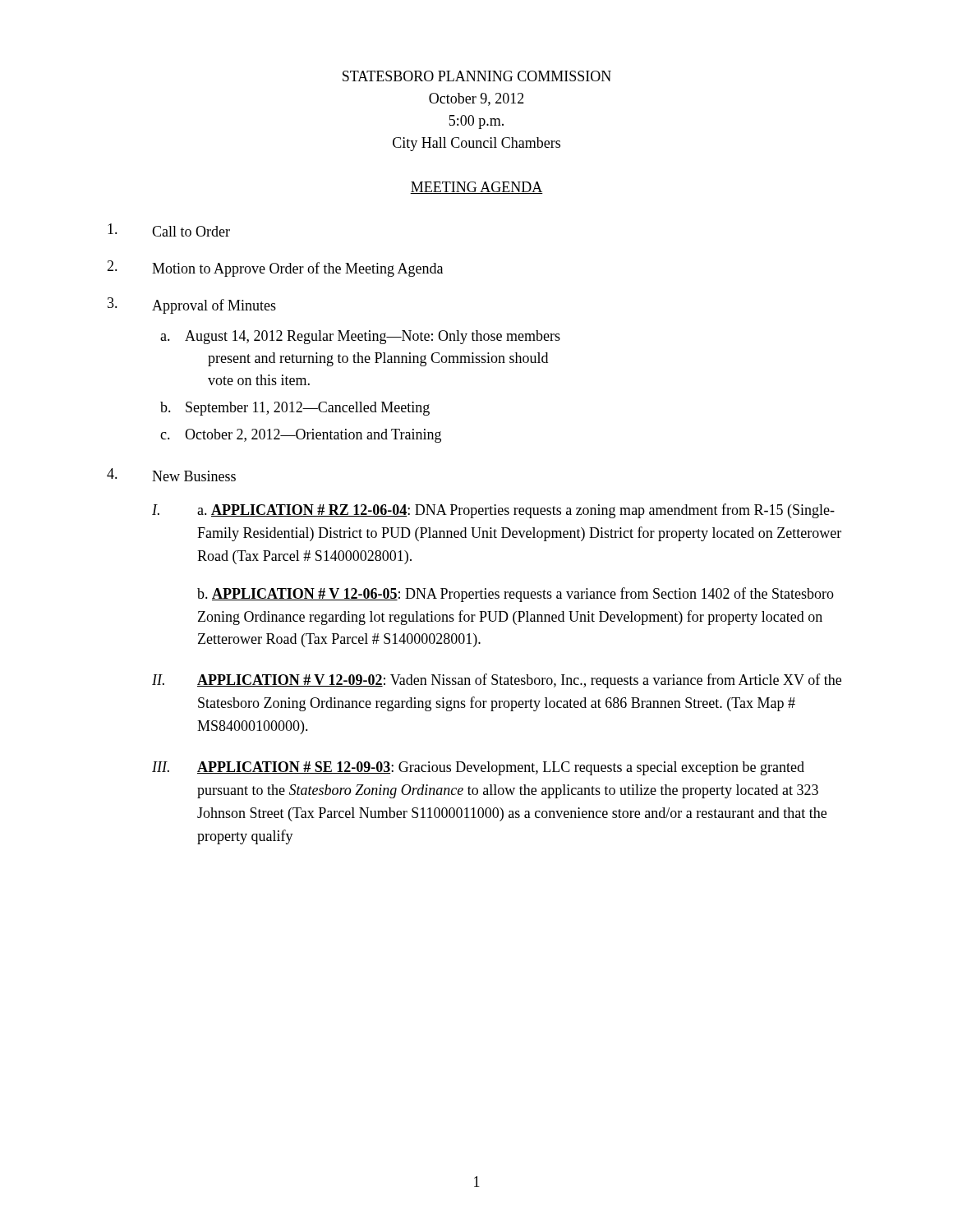Locate the text starting "Call to Order"
Image resolution: width=953 pixels, height=1232 pixels.
click(x=169, y=230)
